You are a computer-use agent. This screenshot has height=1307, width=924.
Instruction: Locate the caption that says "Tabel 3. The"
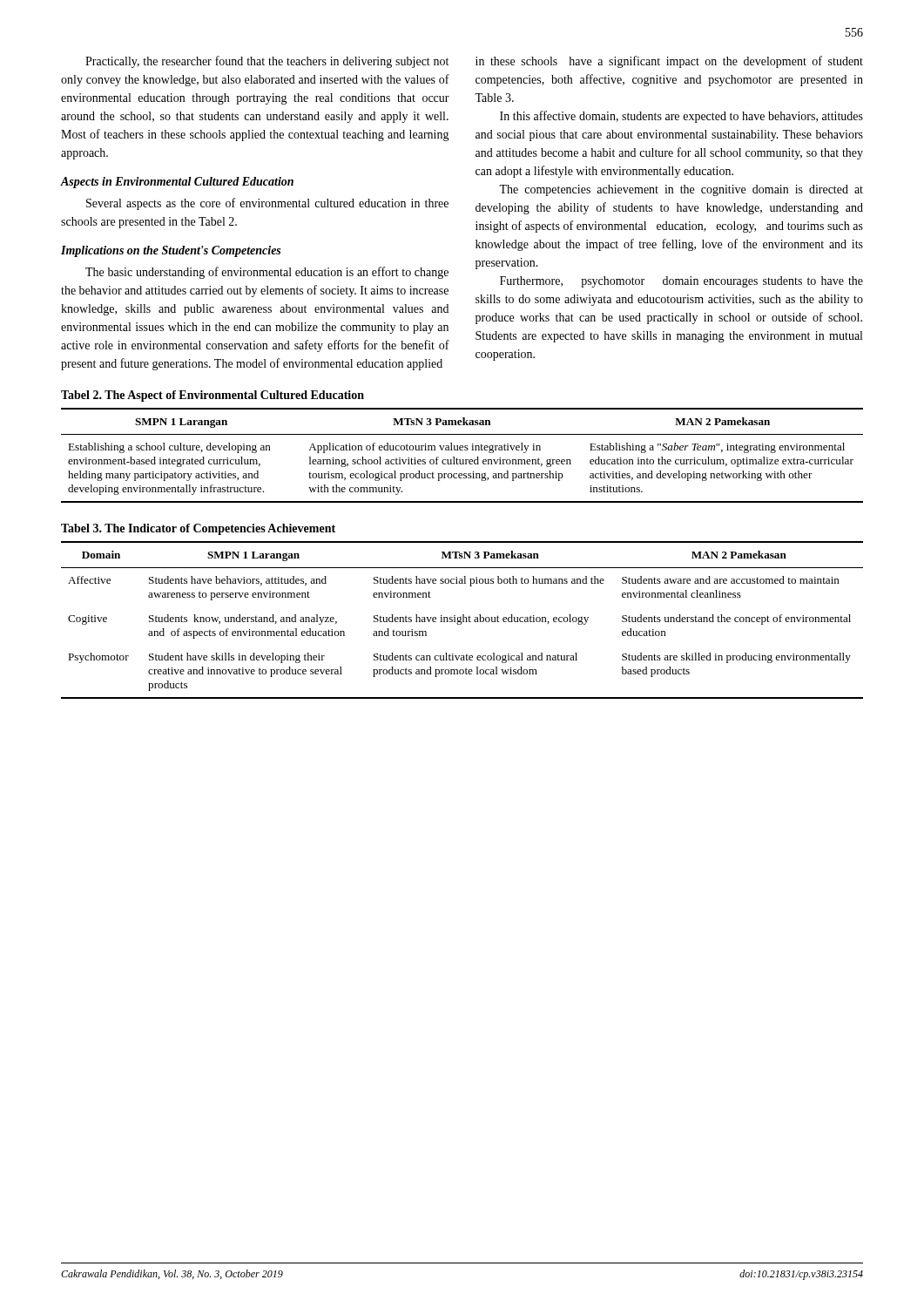198,528
